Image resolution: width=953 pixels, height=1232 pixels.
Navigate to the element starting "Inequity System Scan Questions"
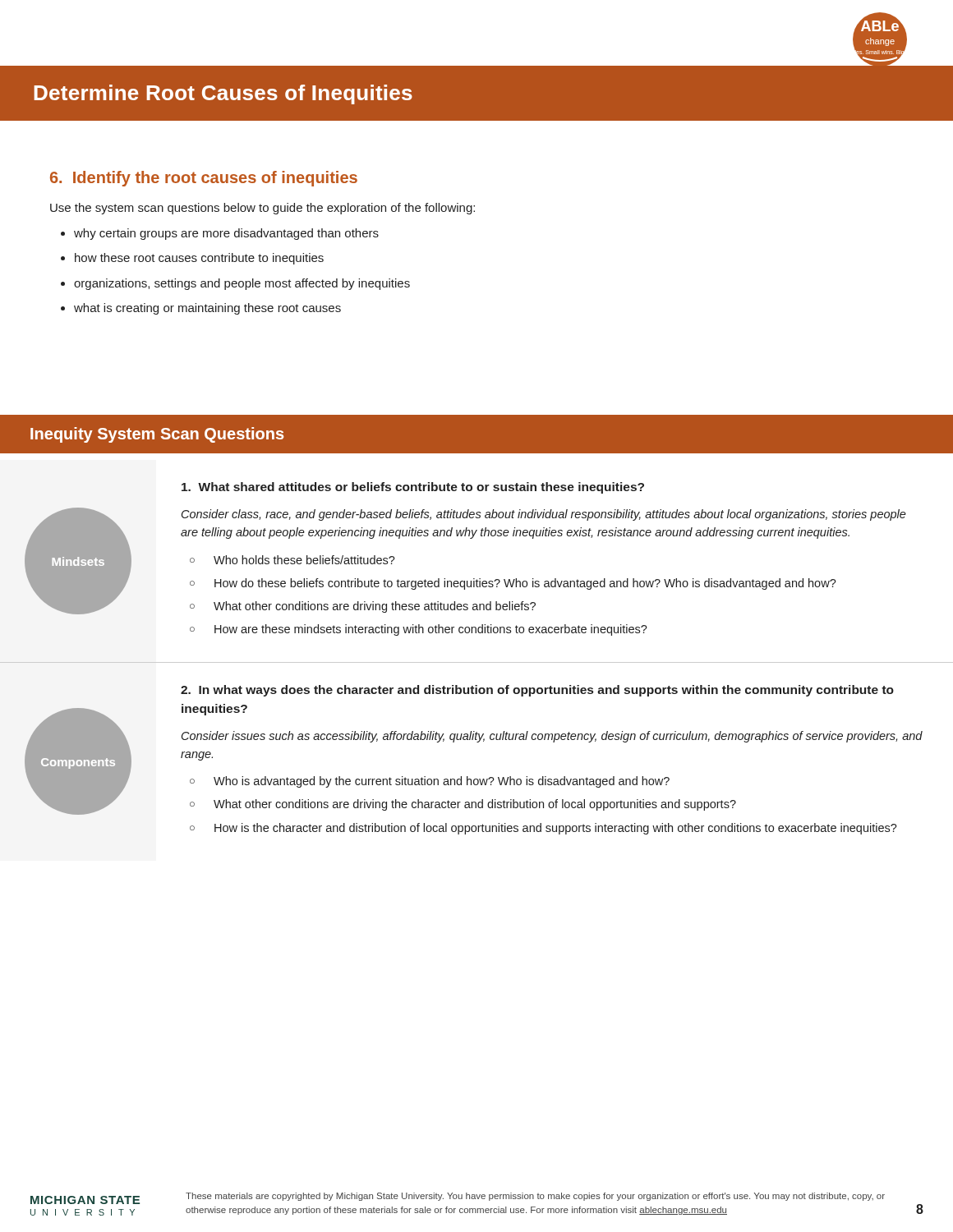coord(157,435)
